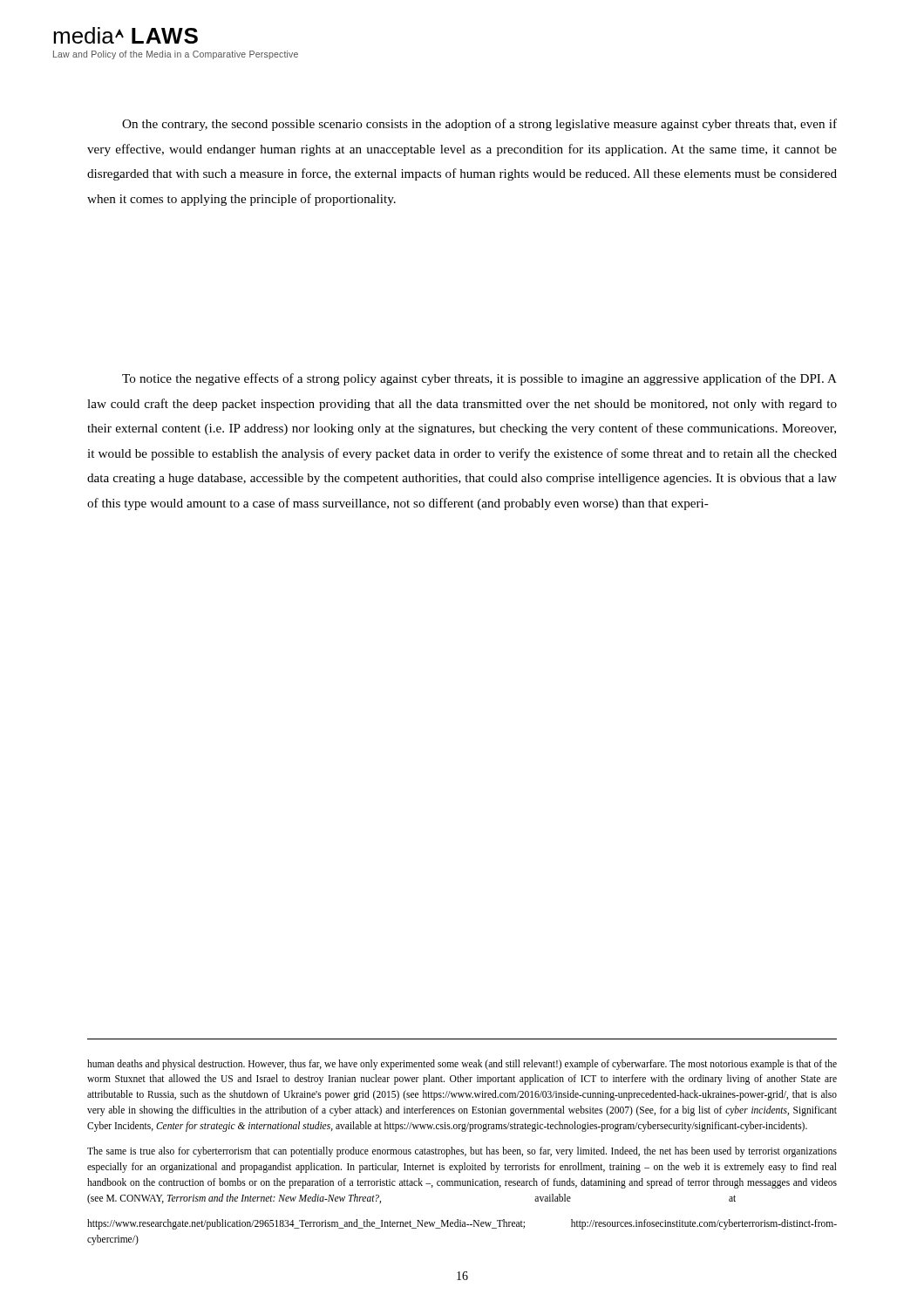Click on the text block with the text "On the contrary, the second"
The height and width of the screenshot is (1308, 924).
(462, 161)
